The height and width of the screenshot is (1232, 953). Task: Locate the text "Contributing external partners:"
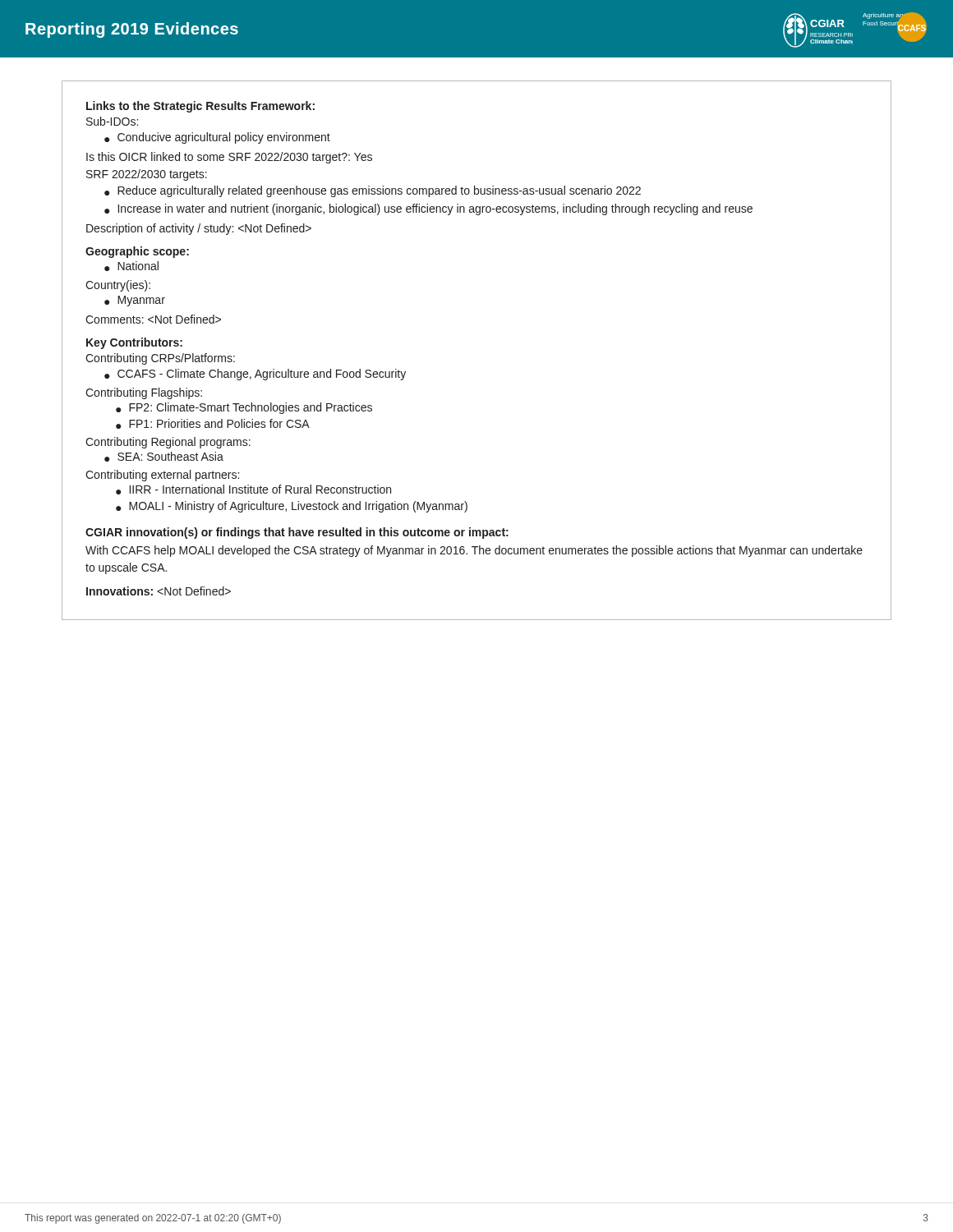[x=163, y=475]
